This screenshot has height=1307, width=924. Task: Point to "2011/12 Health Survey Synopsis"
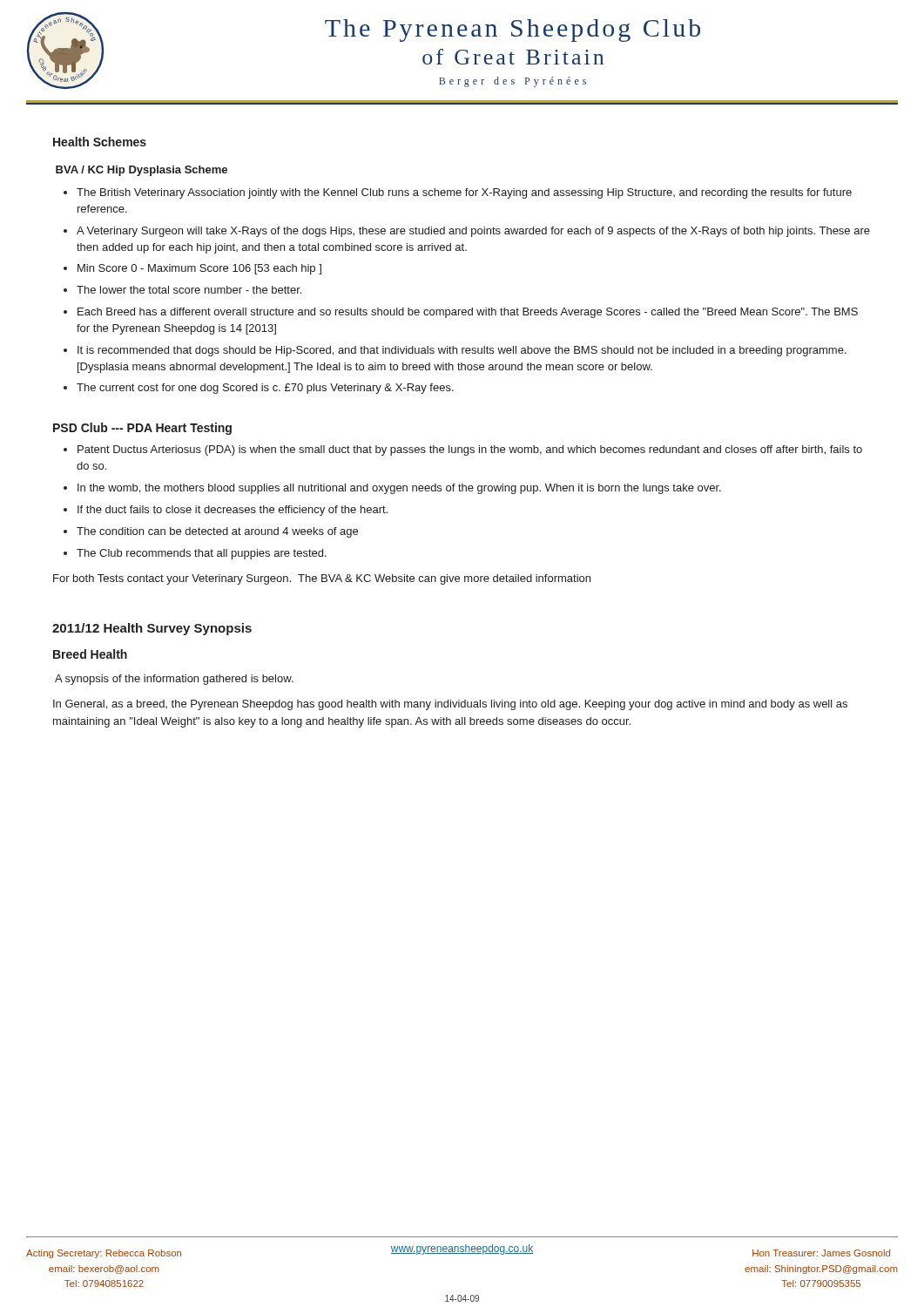pyautogui.click(x=152, y=628)
